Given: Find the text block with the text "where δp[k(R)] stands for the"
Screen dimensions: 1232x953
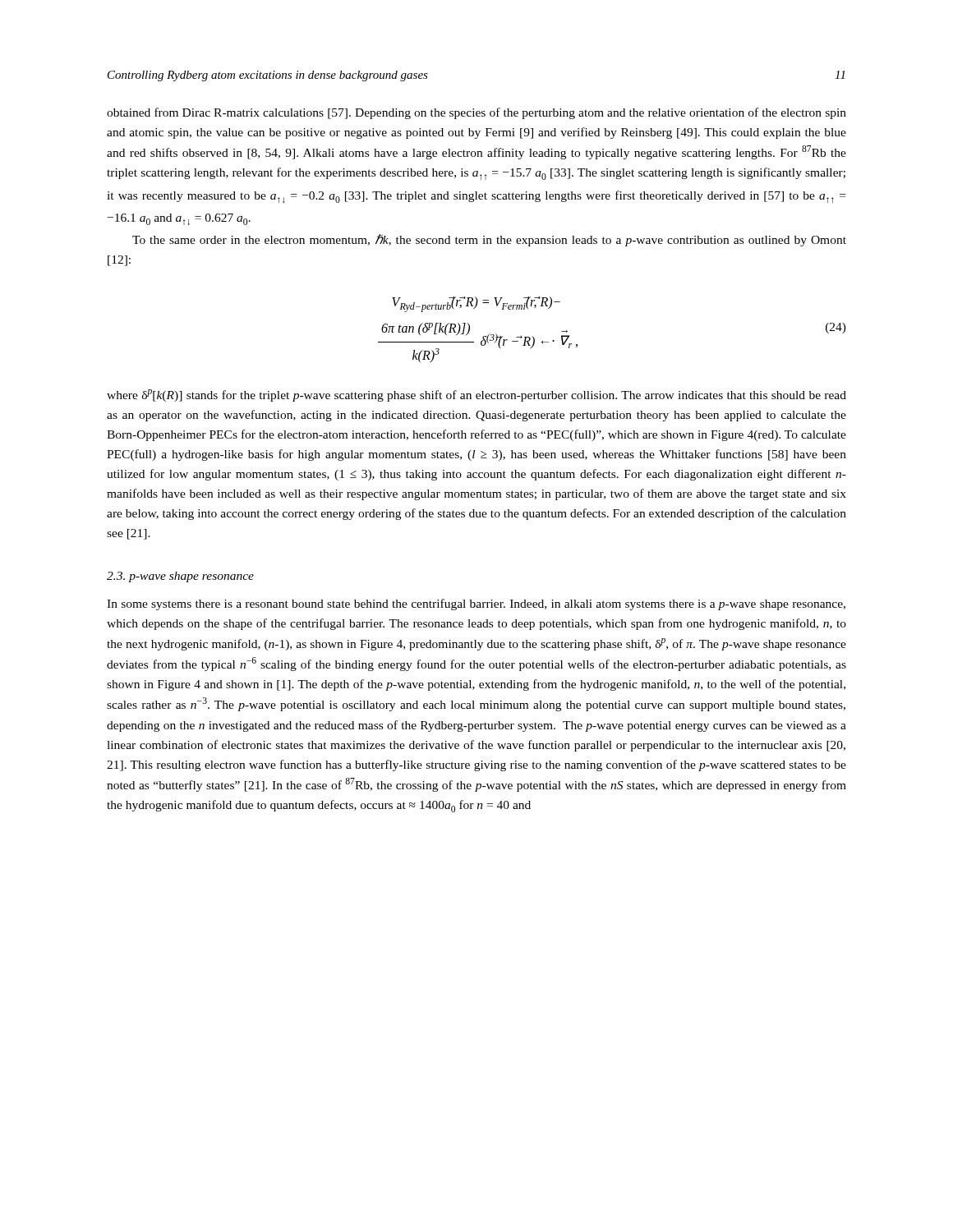Looking at the screenshot, I should [476, 463].
